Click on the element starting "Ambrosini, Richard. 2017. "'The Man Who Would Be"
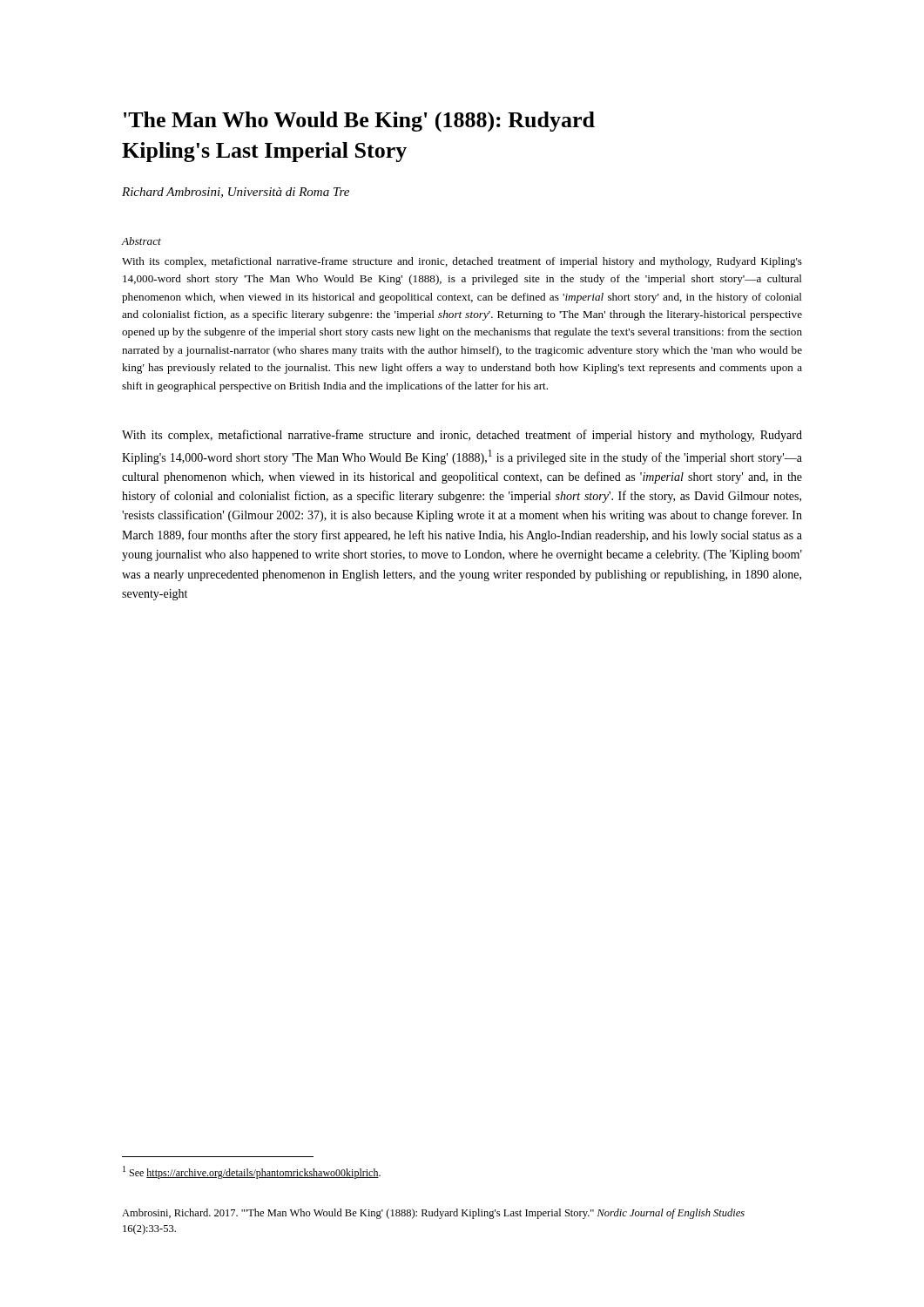 coord(433,1221)
